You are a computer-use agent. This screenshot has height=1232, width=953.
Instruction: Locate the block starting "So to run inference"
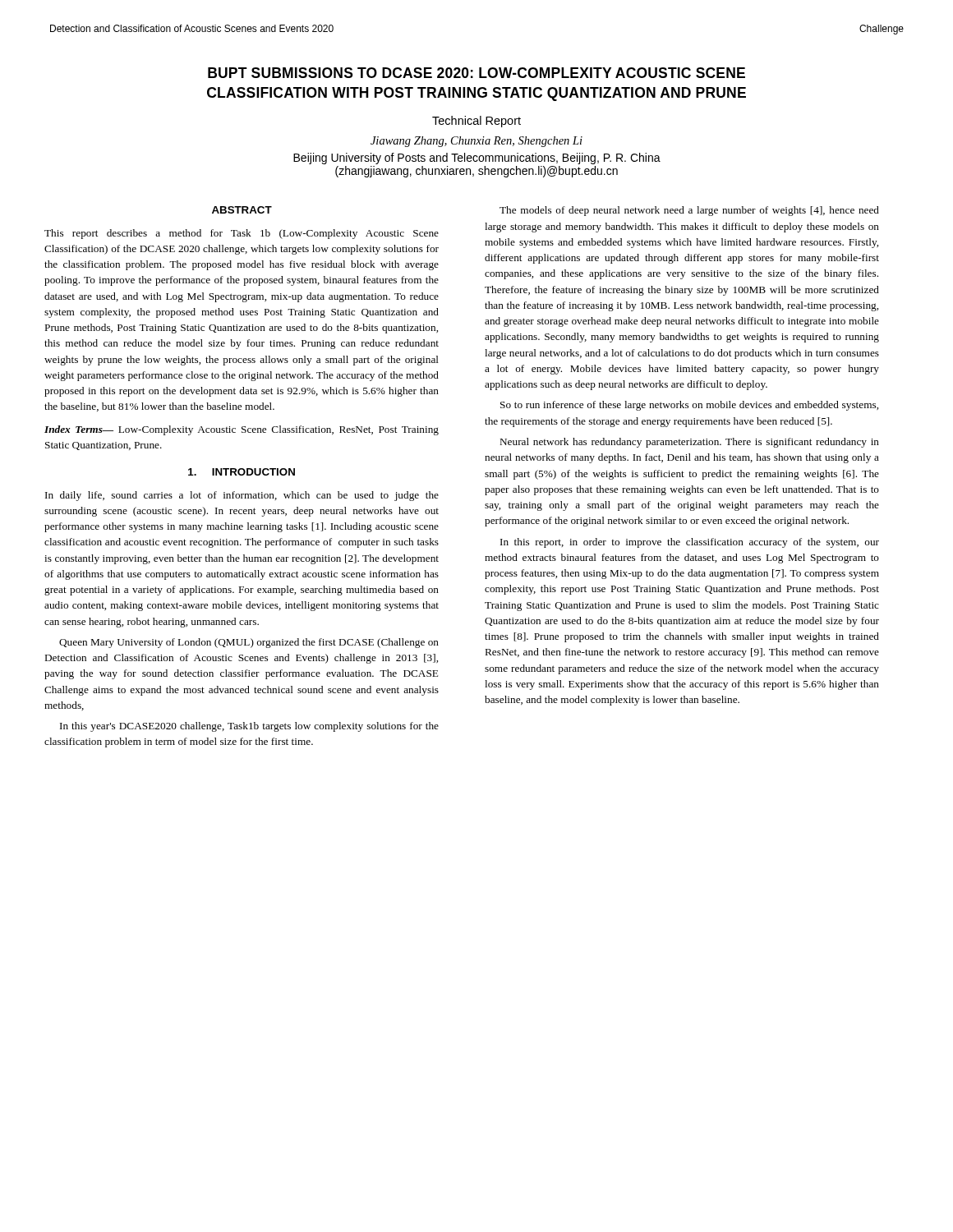pos(682,413)
